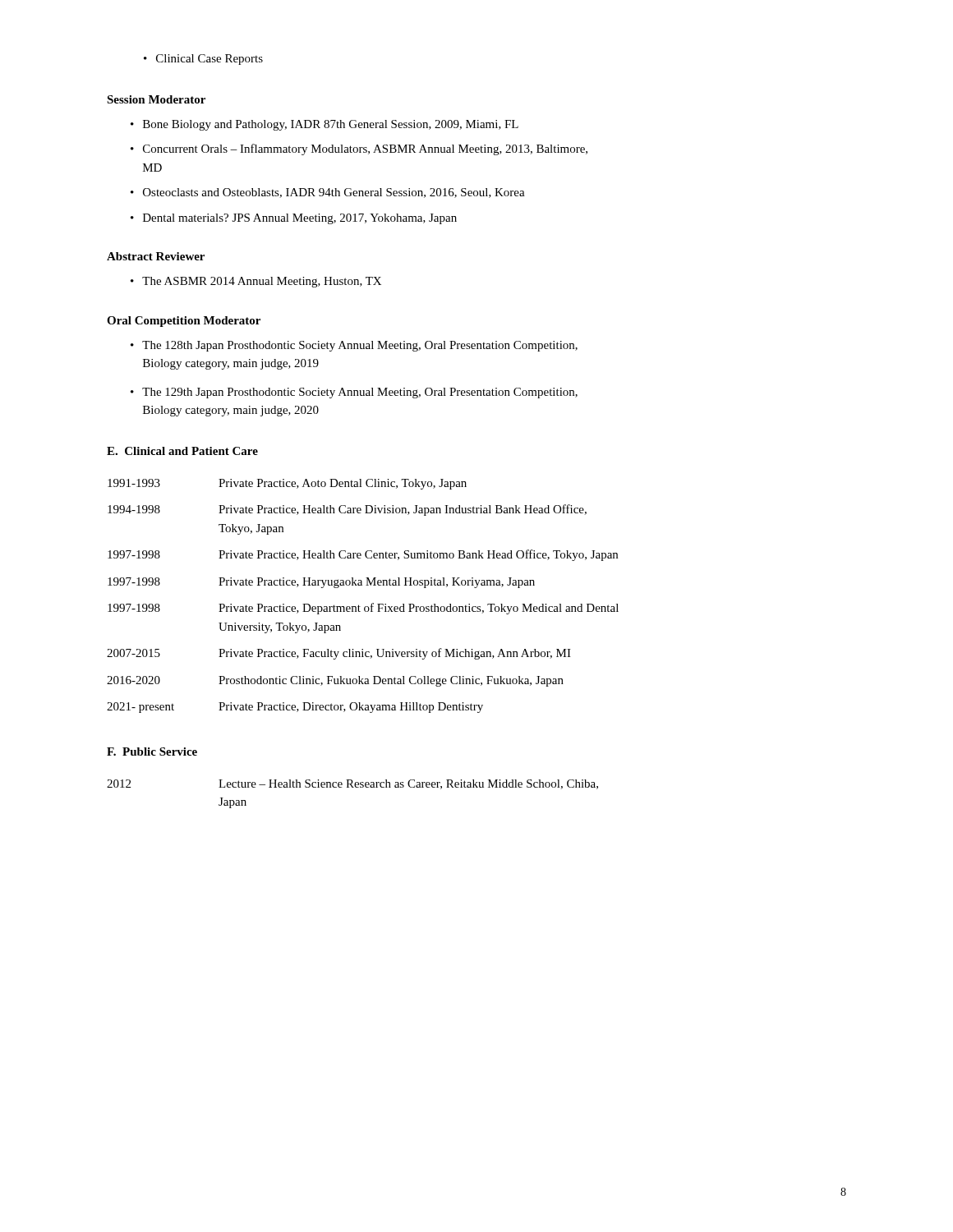
Task: Click on the element starting "F. Public Service"
Action: (x=152, y=751)
